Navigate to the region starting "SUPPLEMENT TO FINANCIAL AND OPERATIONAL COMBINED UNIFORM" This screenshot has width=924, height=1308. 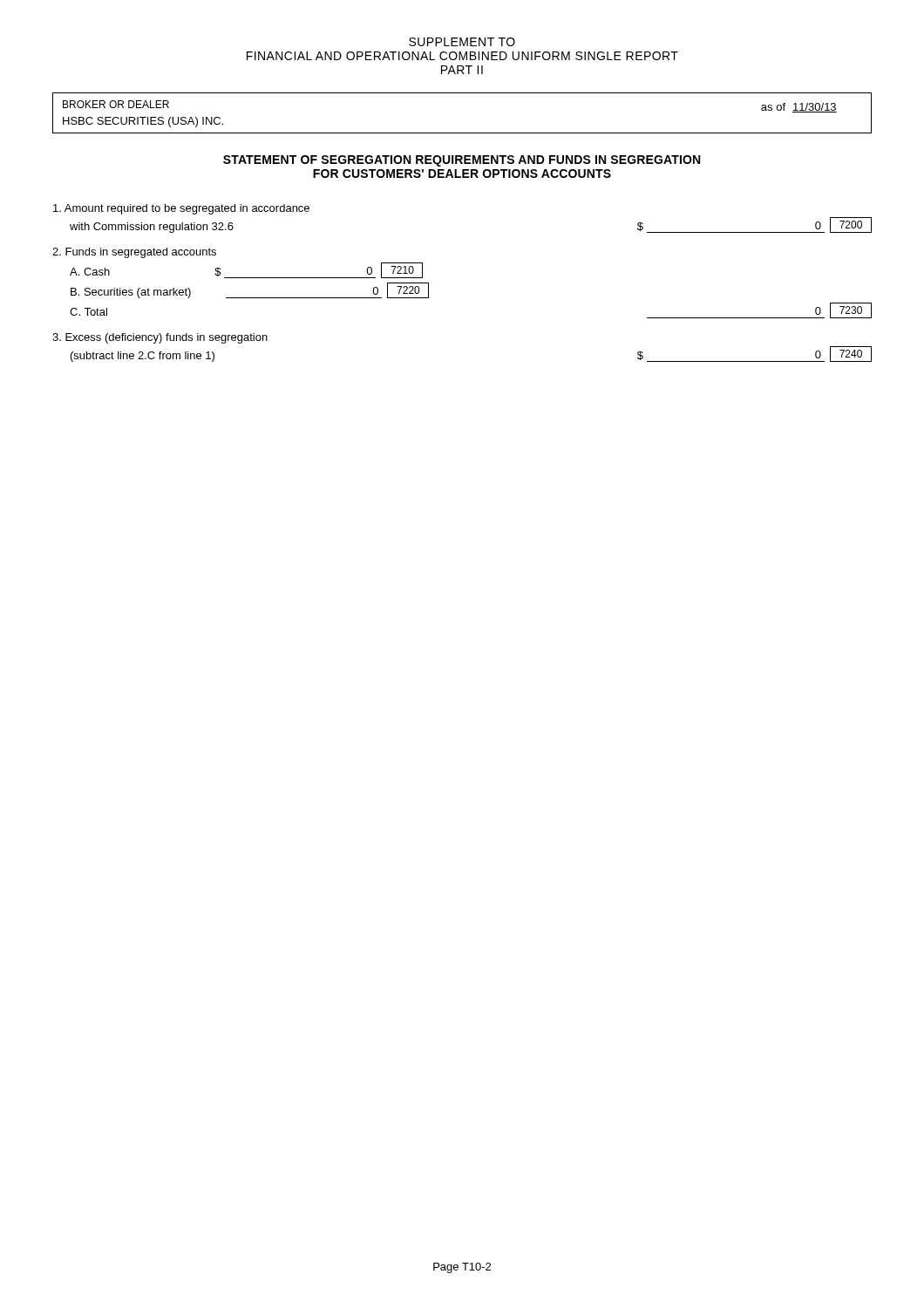(462, 56)
